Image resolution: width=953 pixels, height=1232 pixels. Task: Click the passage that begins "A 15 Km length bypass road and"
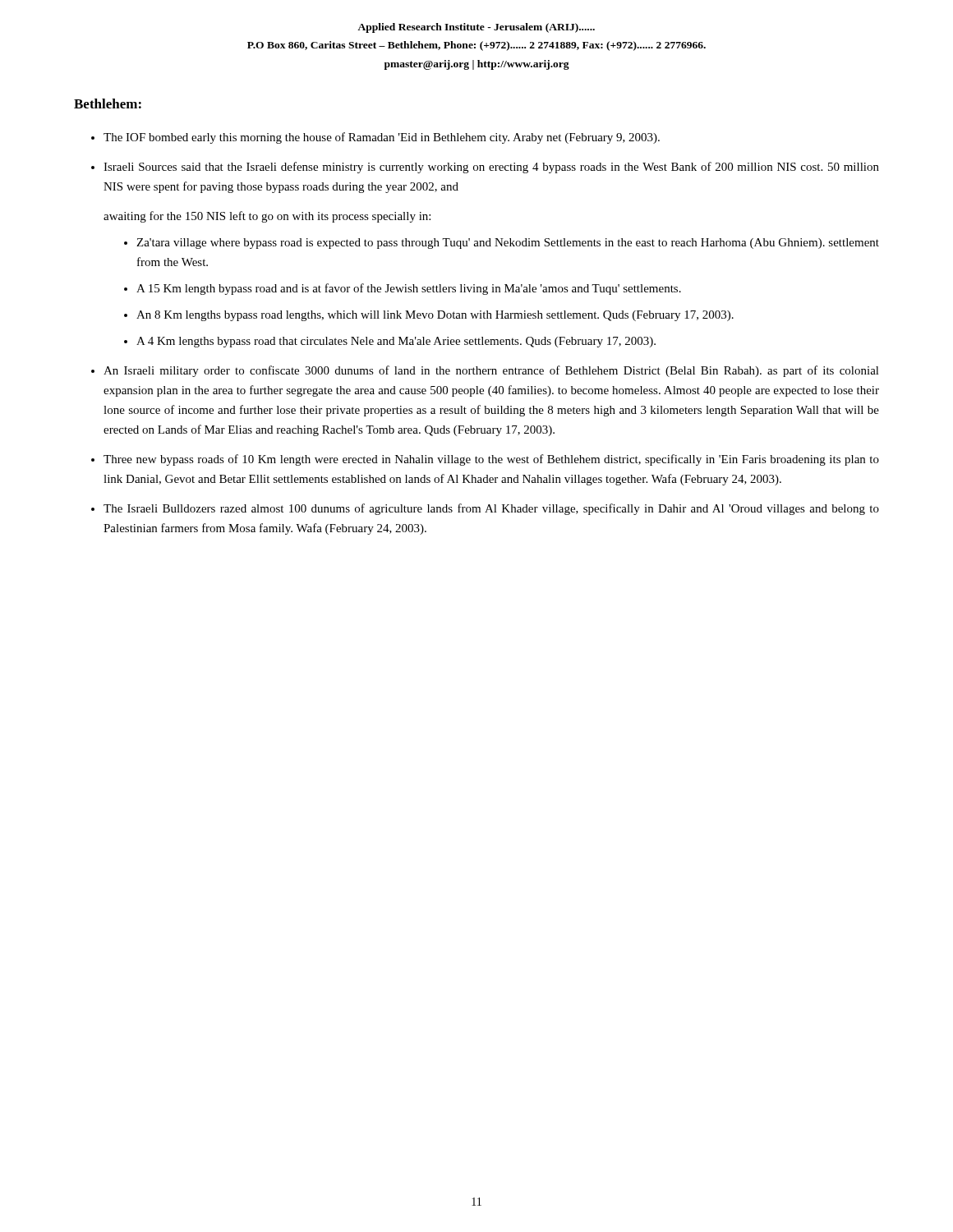[409, 288]
